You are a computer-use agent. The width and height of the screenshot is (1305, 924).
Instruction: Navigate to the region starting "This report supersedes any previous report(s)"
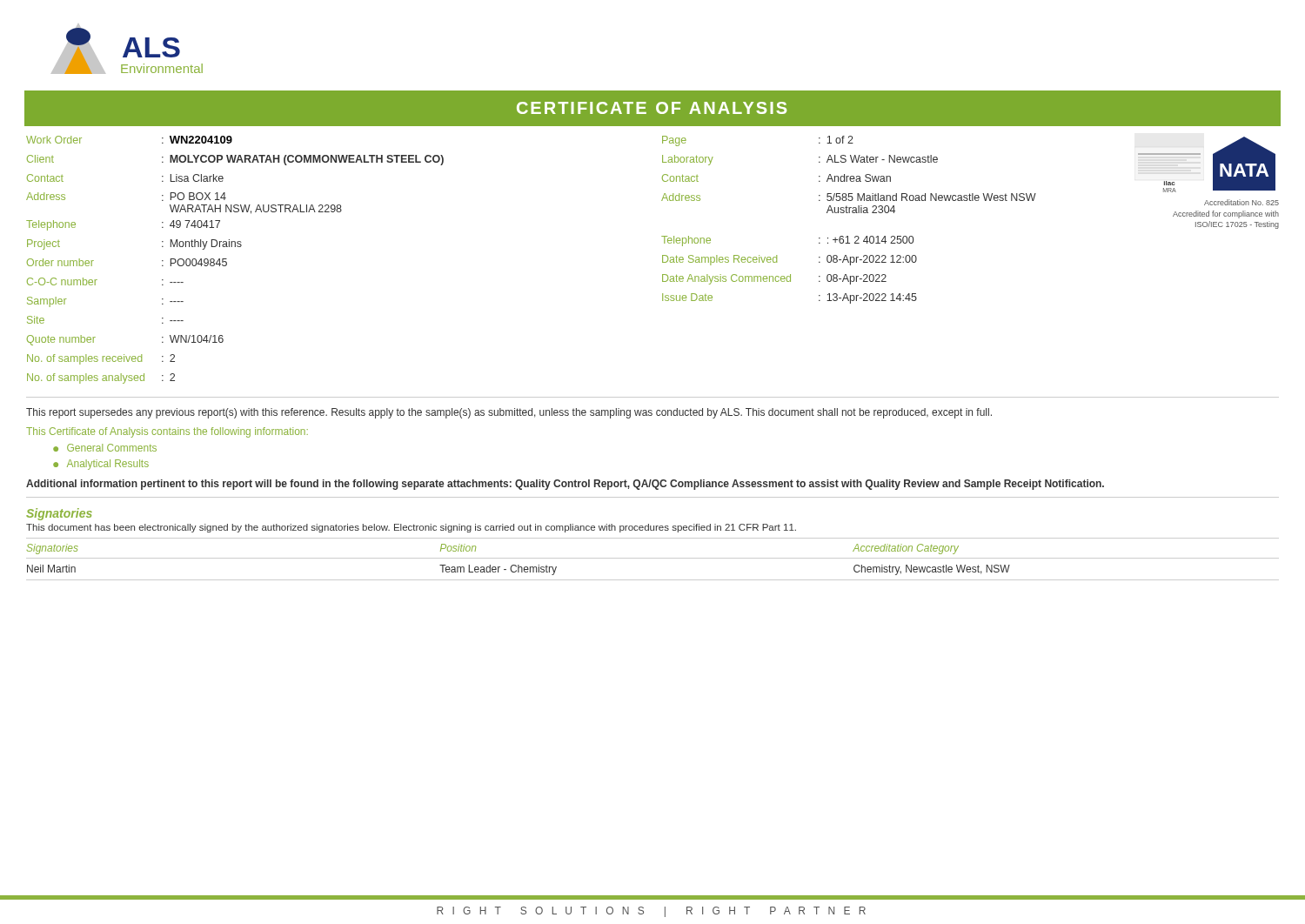pos(509,412)
